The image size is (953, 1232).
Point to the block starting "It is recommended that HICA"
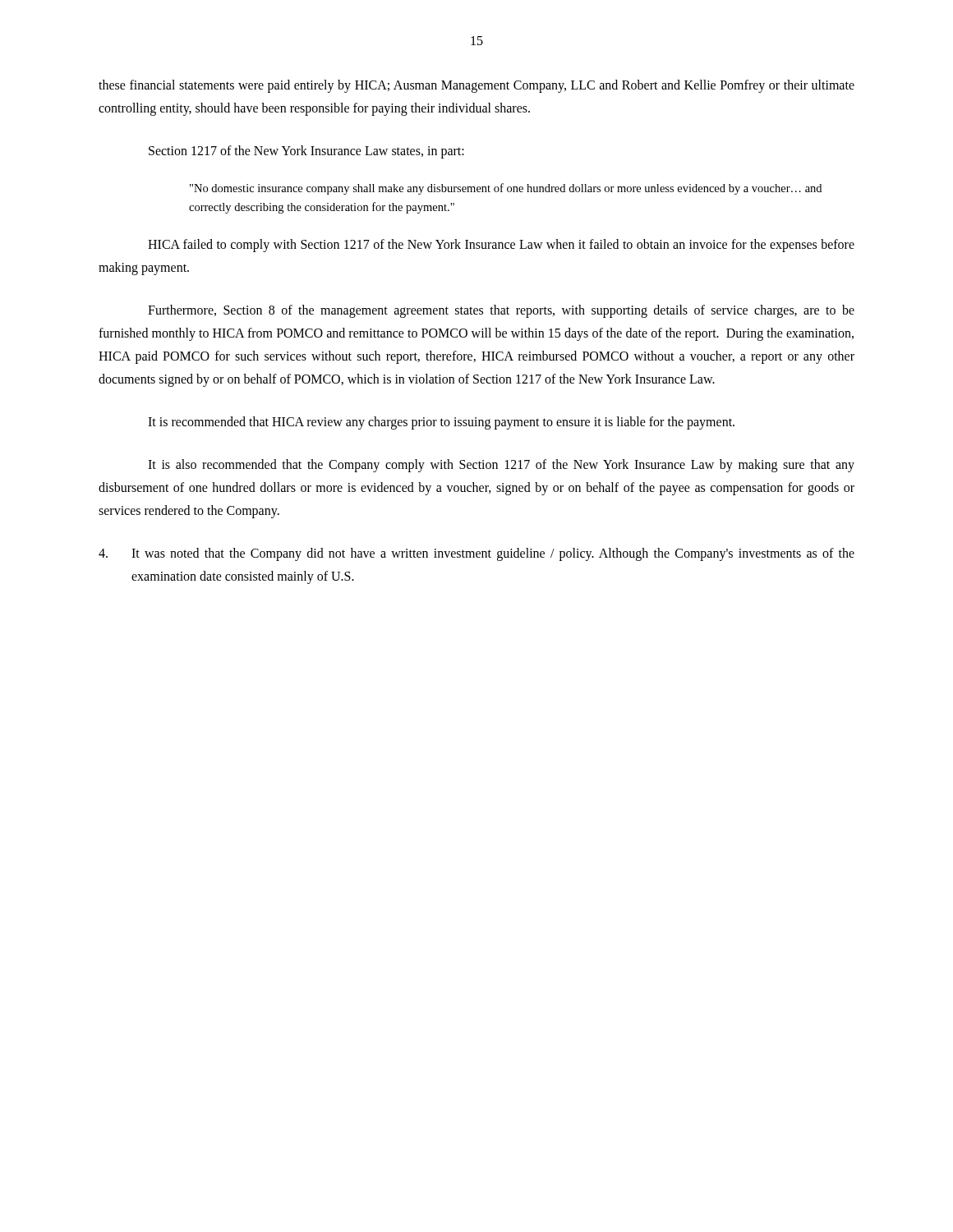click(x=442, y=422)
